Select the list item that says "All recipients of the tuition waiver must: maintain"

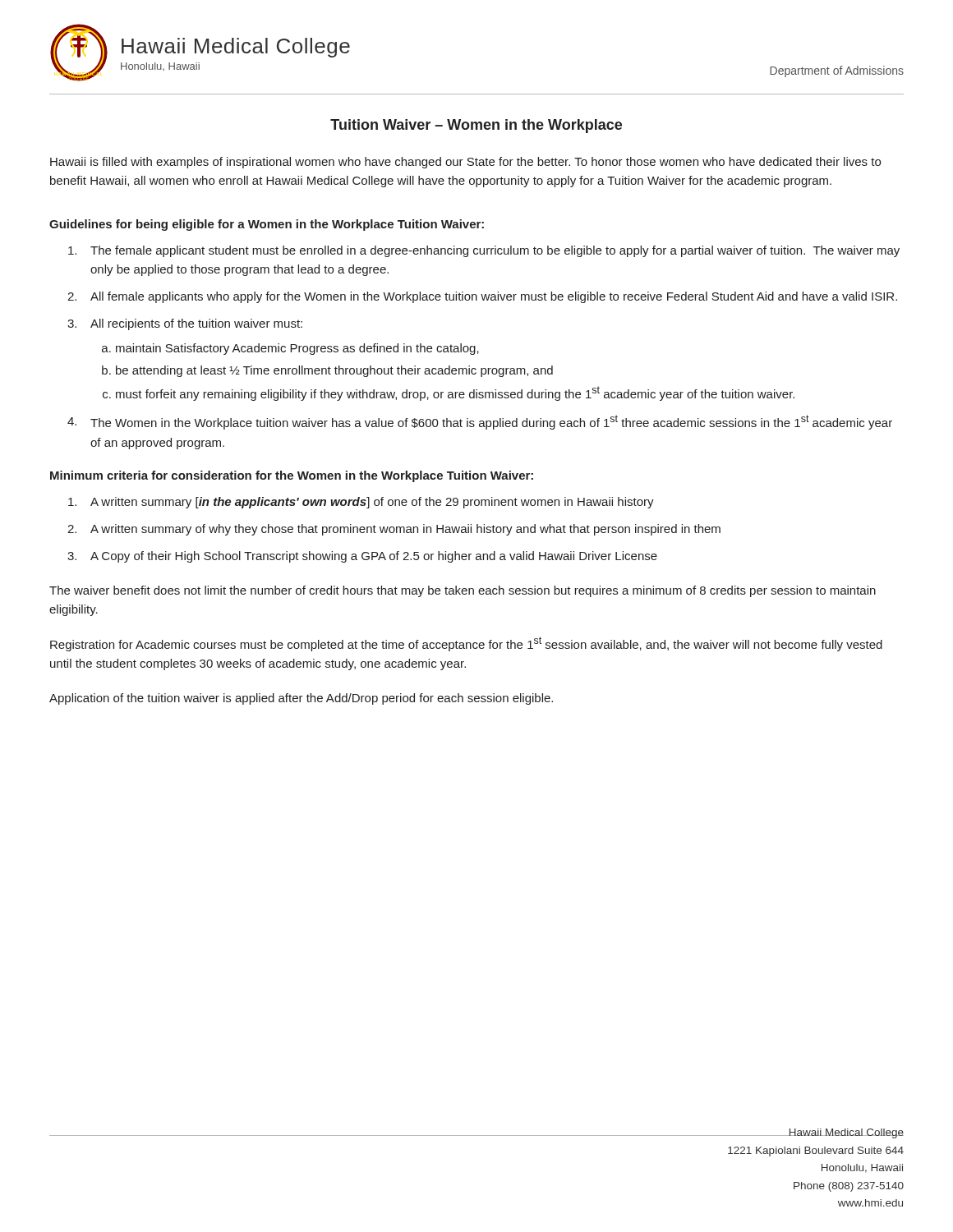pos(497,360)
